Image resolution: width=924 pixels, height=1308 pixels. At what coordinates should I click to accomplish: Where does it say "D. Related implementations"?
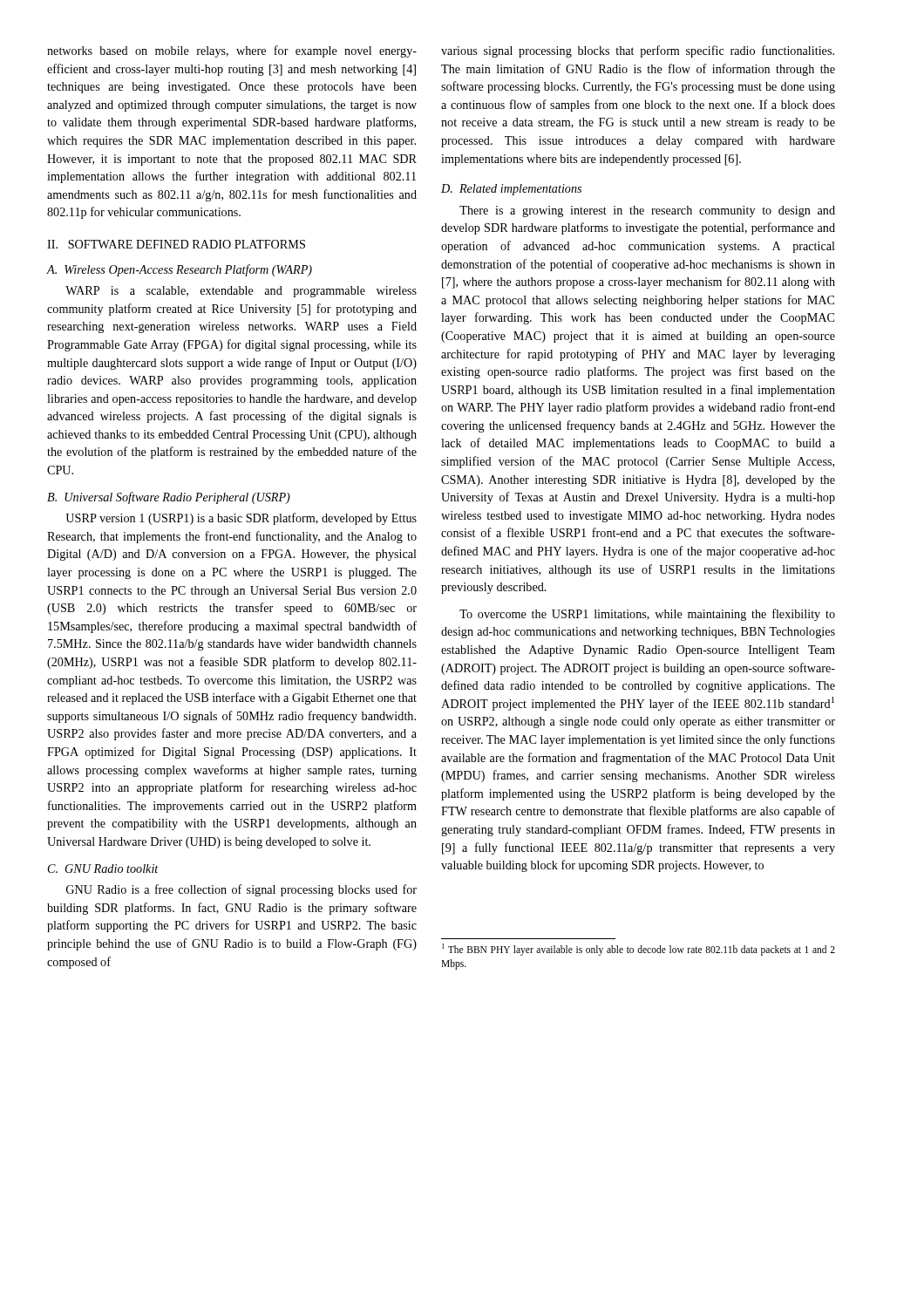click(x=511, y=190)
